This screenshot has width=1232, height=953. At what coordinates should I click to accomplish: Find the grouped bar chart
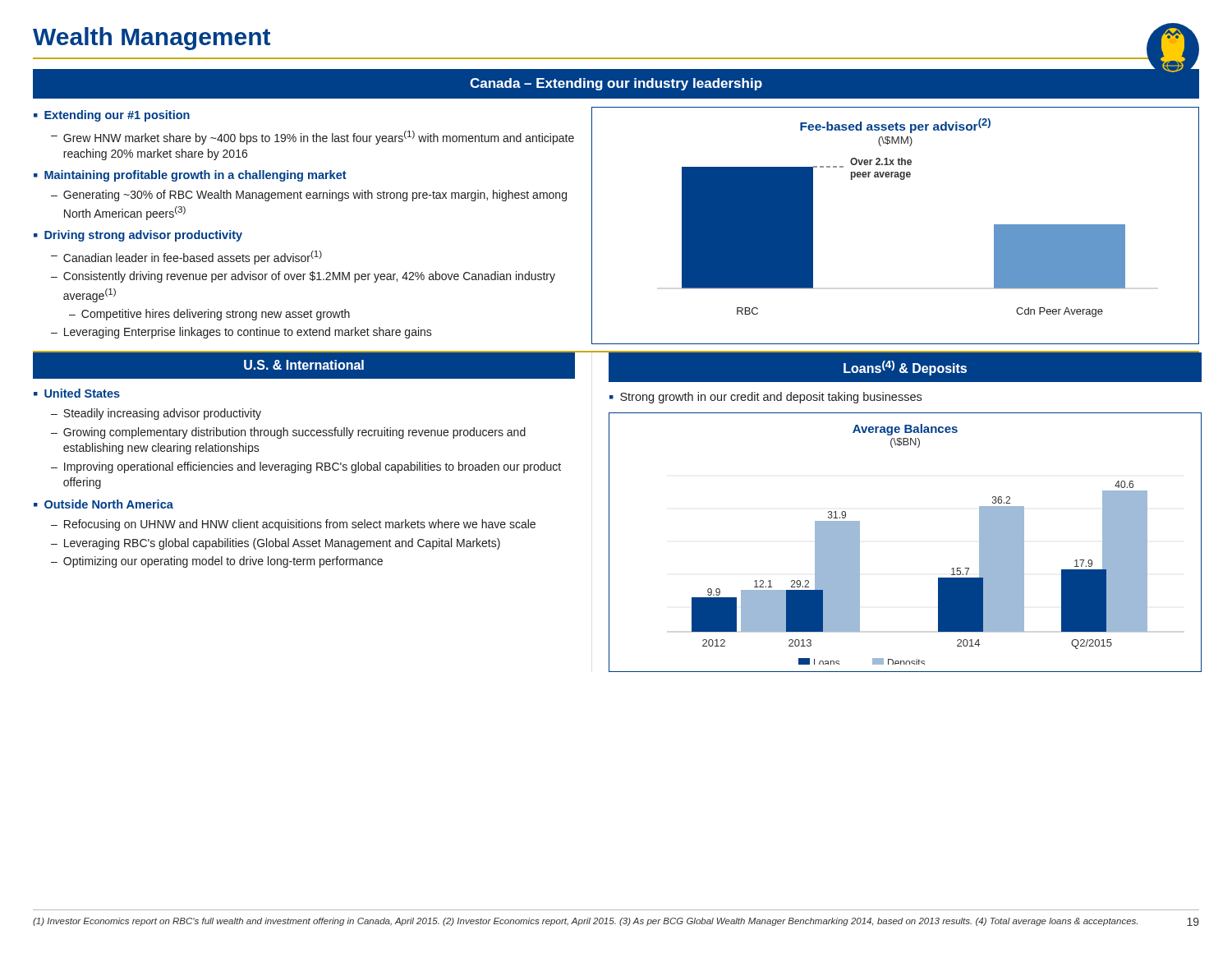click(905, 542)
